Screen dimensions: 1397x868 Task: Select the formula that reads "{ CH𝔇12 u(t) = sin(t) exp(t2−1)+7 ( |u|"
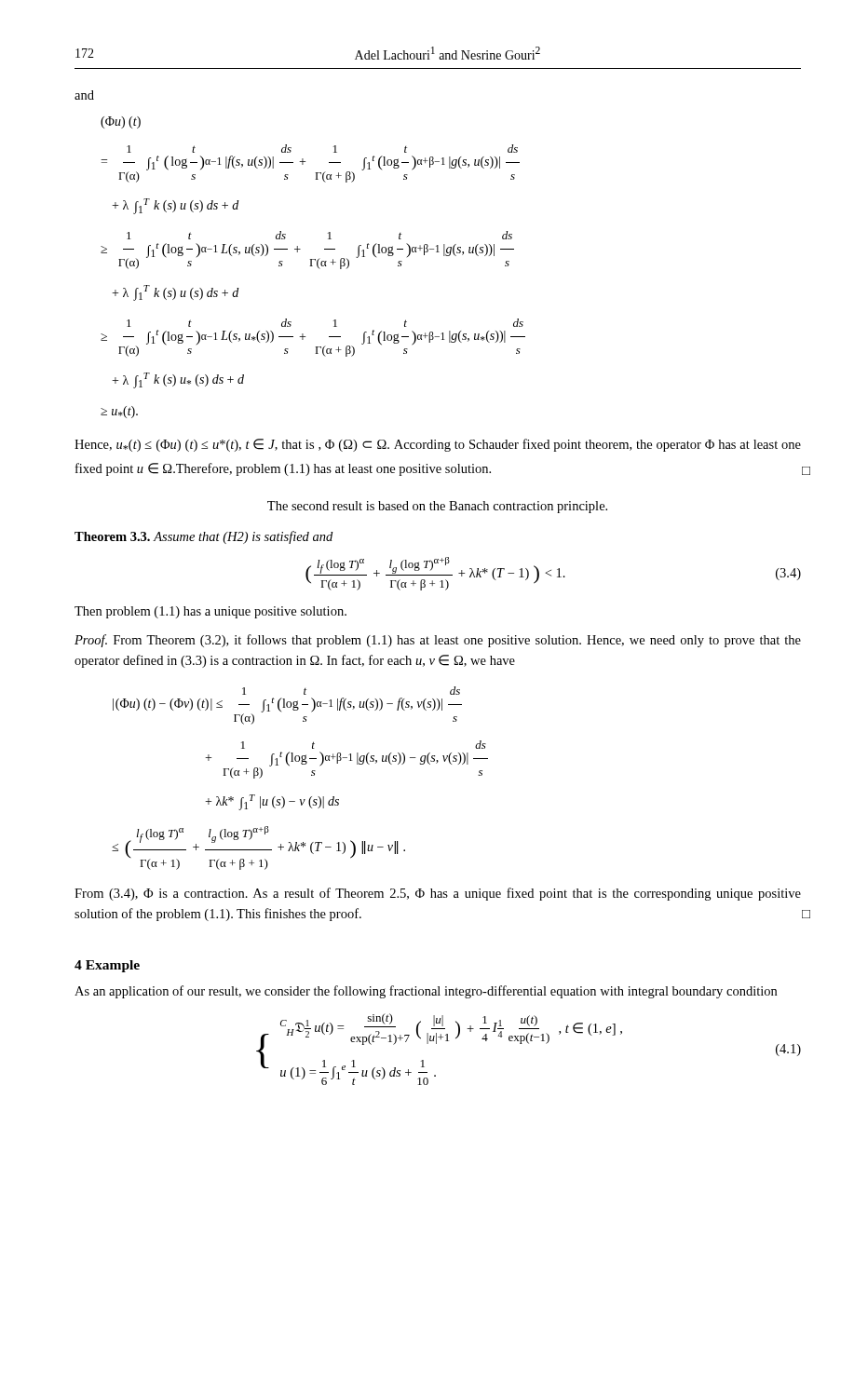point(527,1050)
